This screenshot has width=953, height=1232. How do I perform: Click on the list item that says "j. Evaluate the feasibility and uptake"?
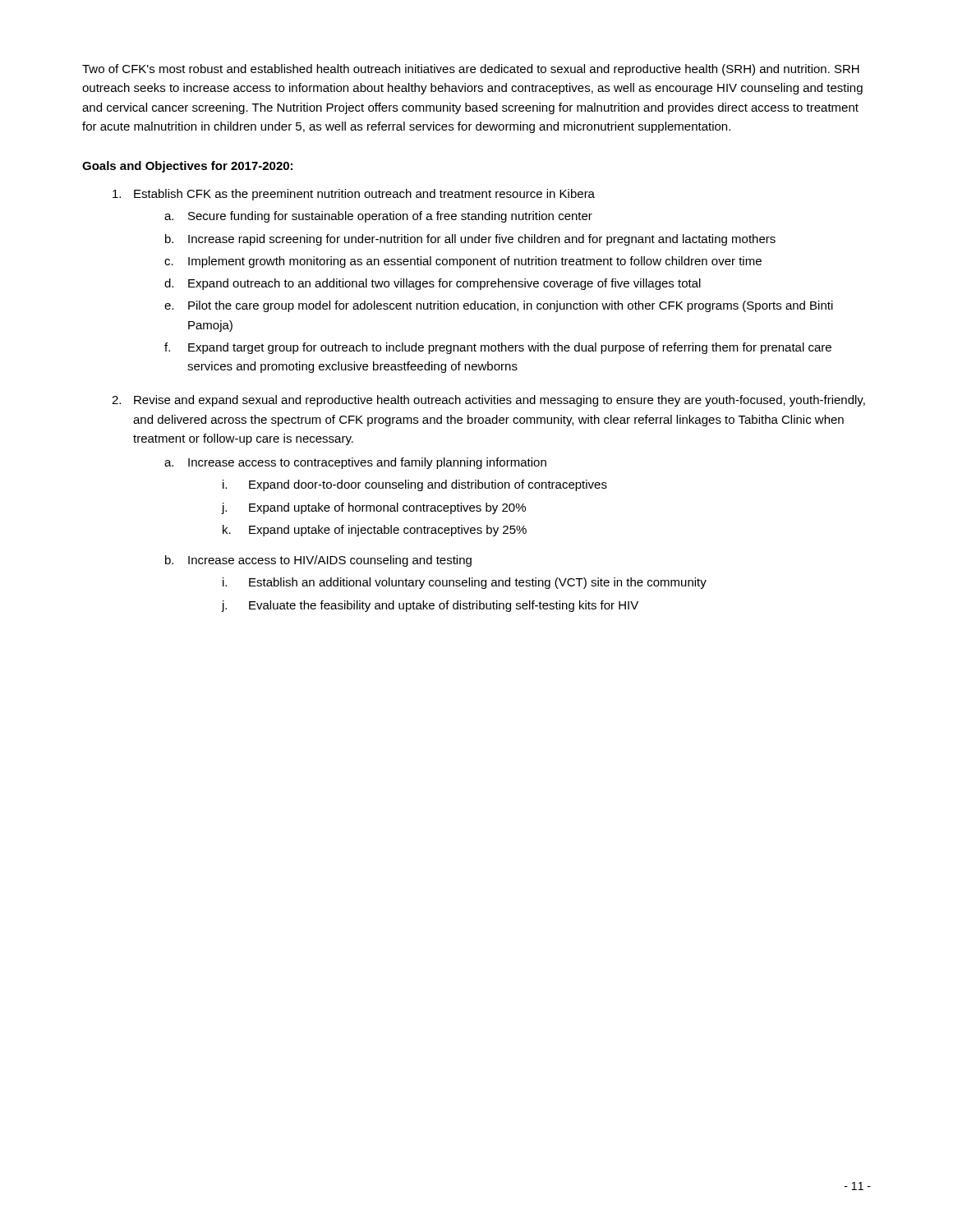point(546,605)
